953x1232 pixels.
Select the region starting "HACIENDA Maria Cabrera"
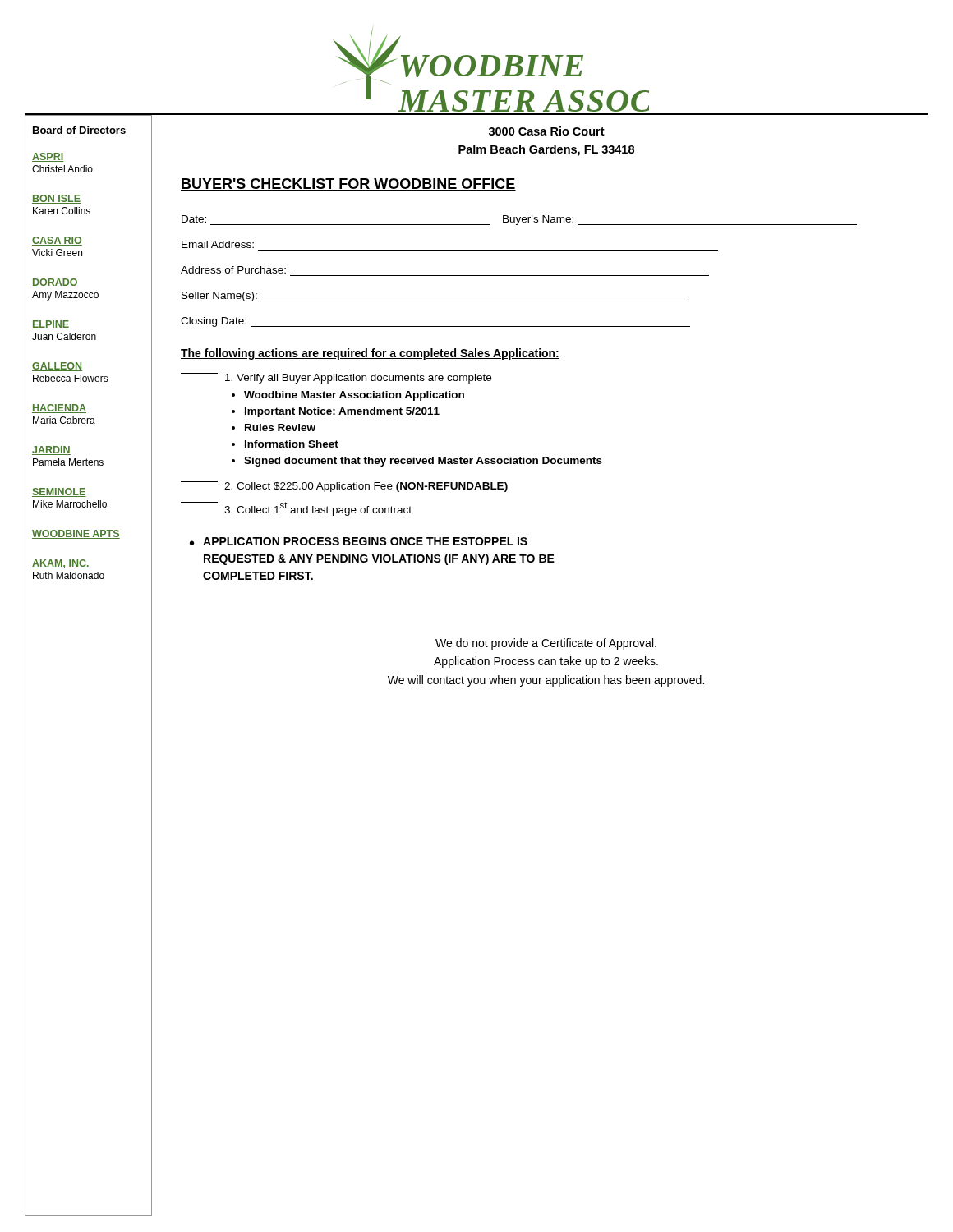point(88,414)
